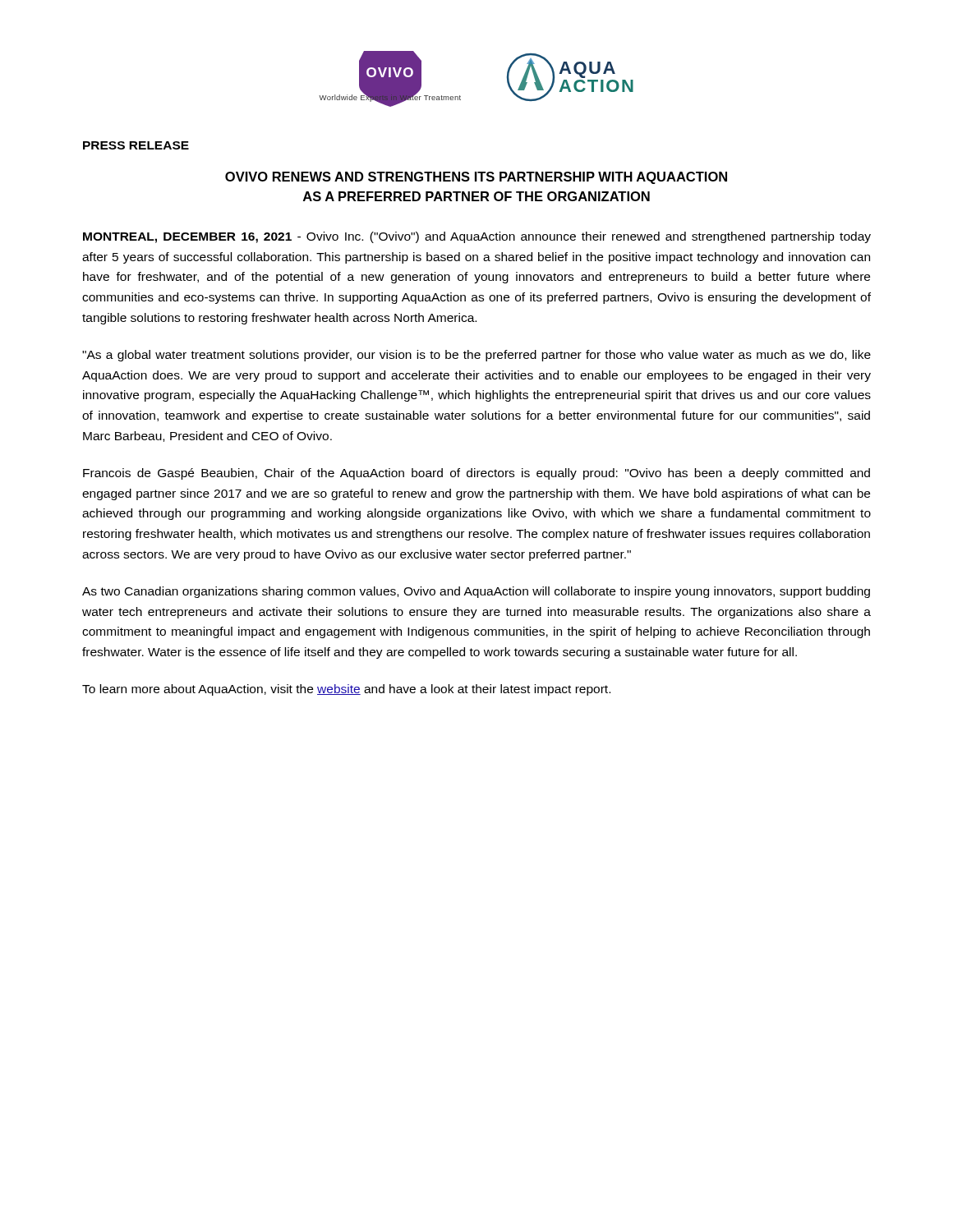Click on the text block starting "As two Canadian organizations sharing common values,"

tap(476, 621)
